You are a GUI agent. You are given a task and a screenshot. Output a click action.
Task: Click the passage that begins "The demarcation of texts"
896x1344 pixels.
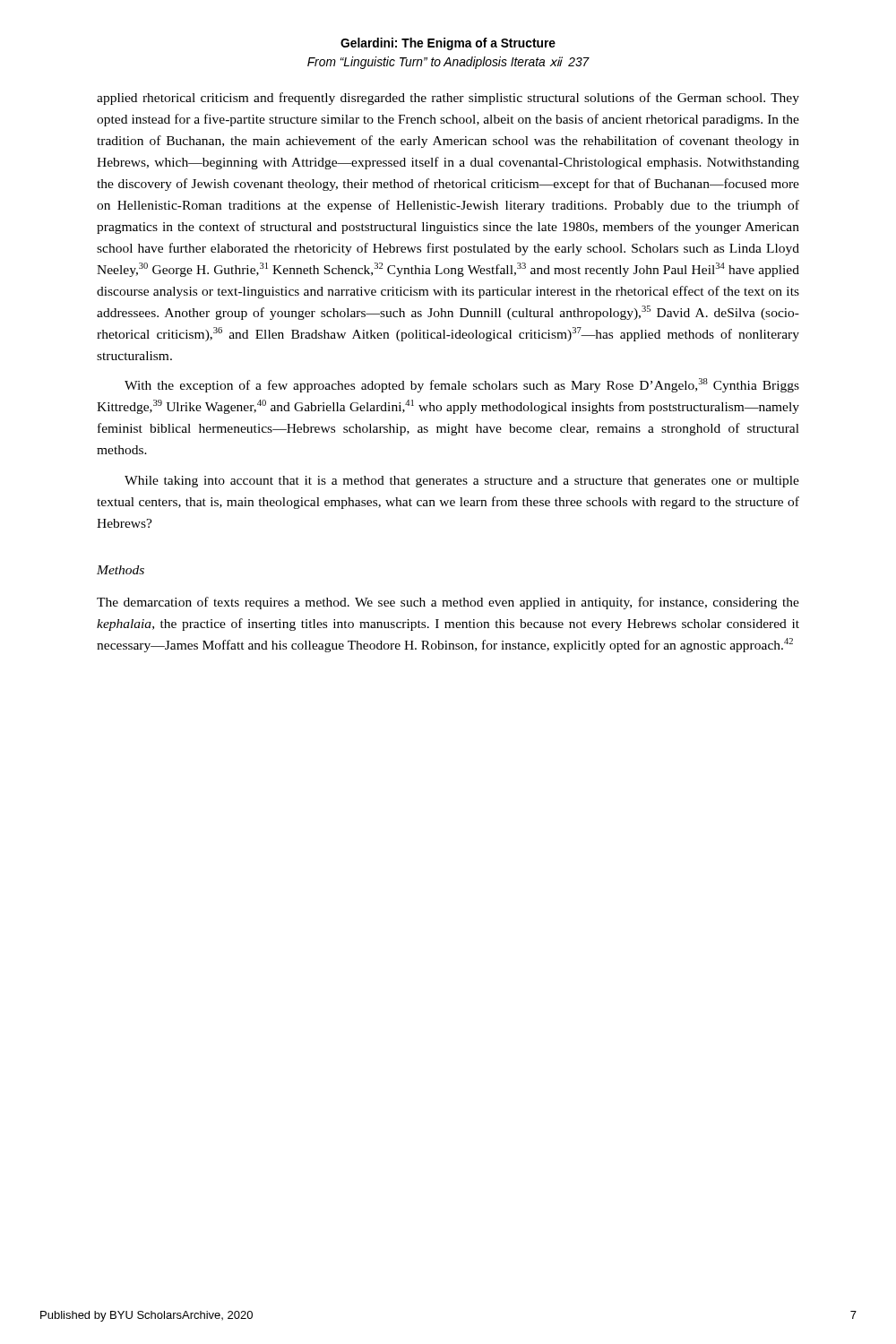pyautogui.click(x=448, y=623)
